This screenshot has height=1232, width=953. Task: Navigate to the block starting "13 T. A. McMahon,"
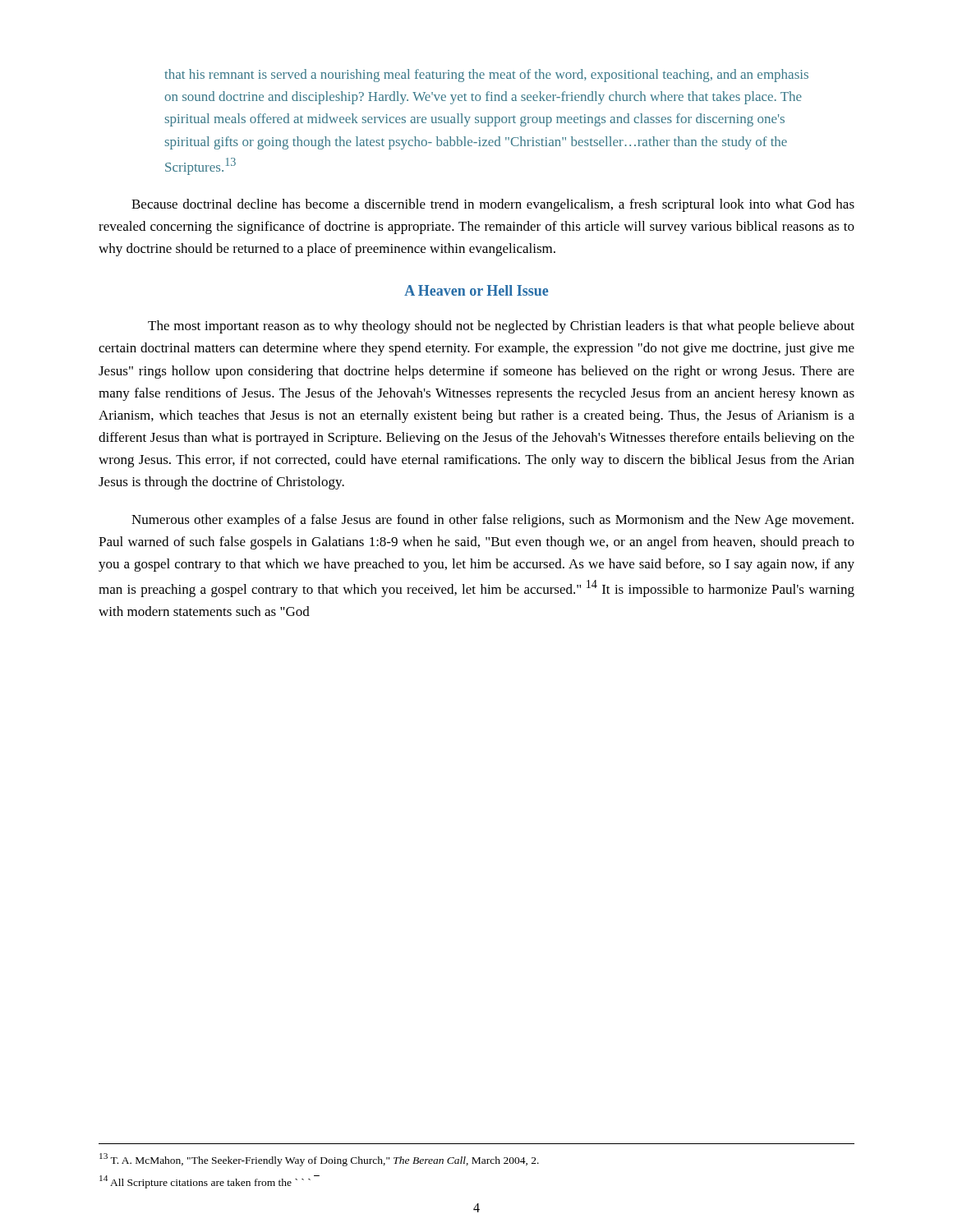tap(319, 1158)
